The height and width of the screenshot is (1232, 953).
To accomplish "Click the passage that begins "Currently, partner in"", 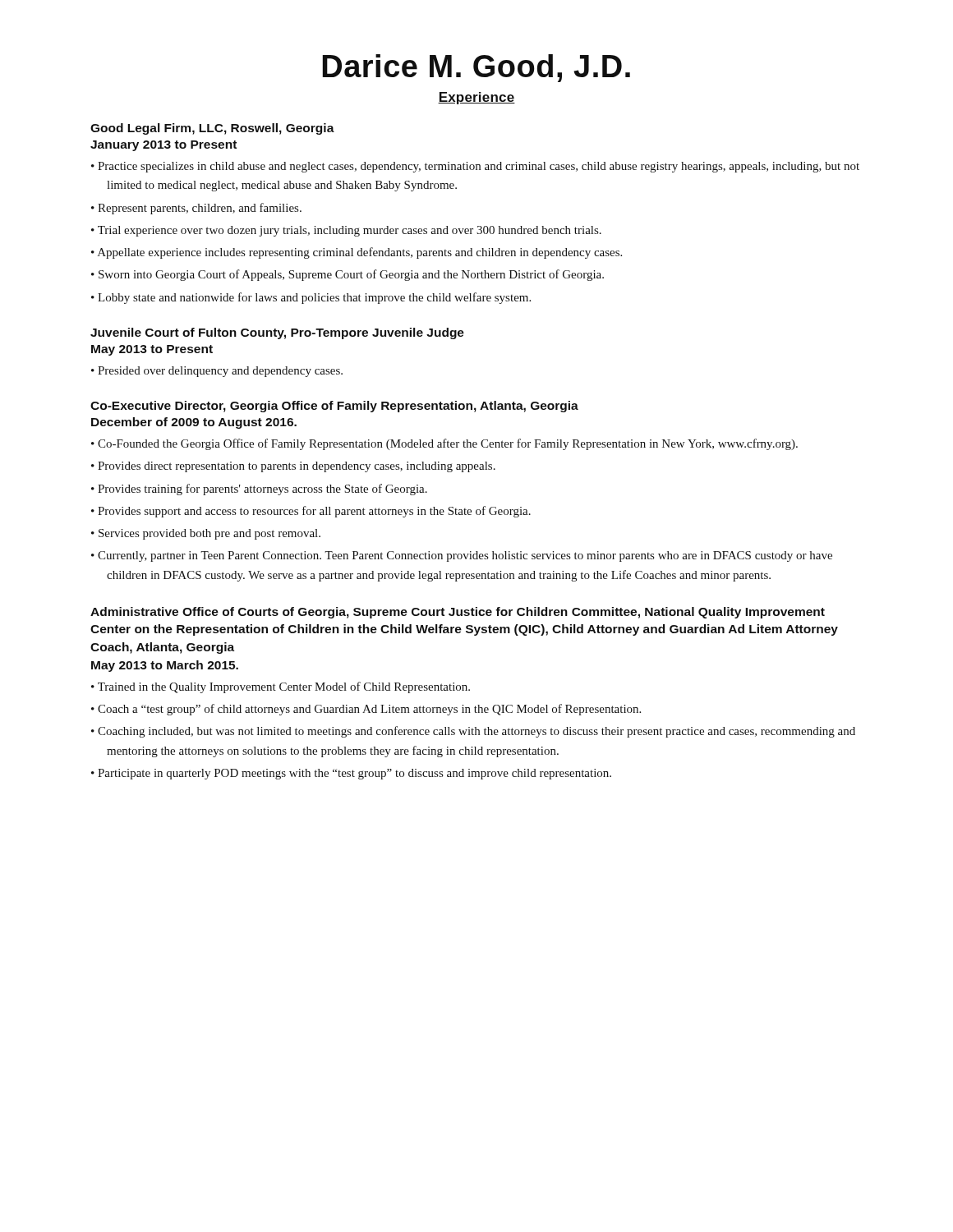I will tap(465, 565).
